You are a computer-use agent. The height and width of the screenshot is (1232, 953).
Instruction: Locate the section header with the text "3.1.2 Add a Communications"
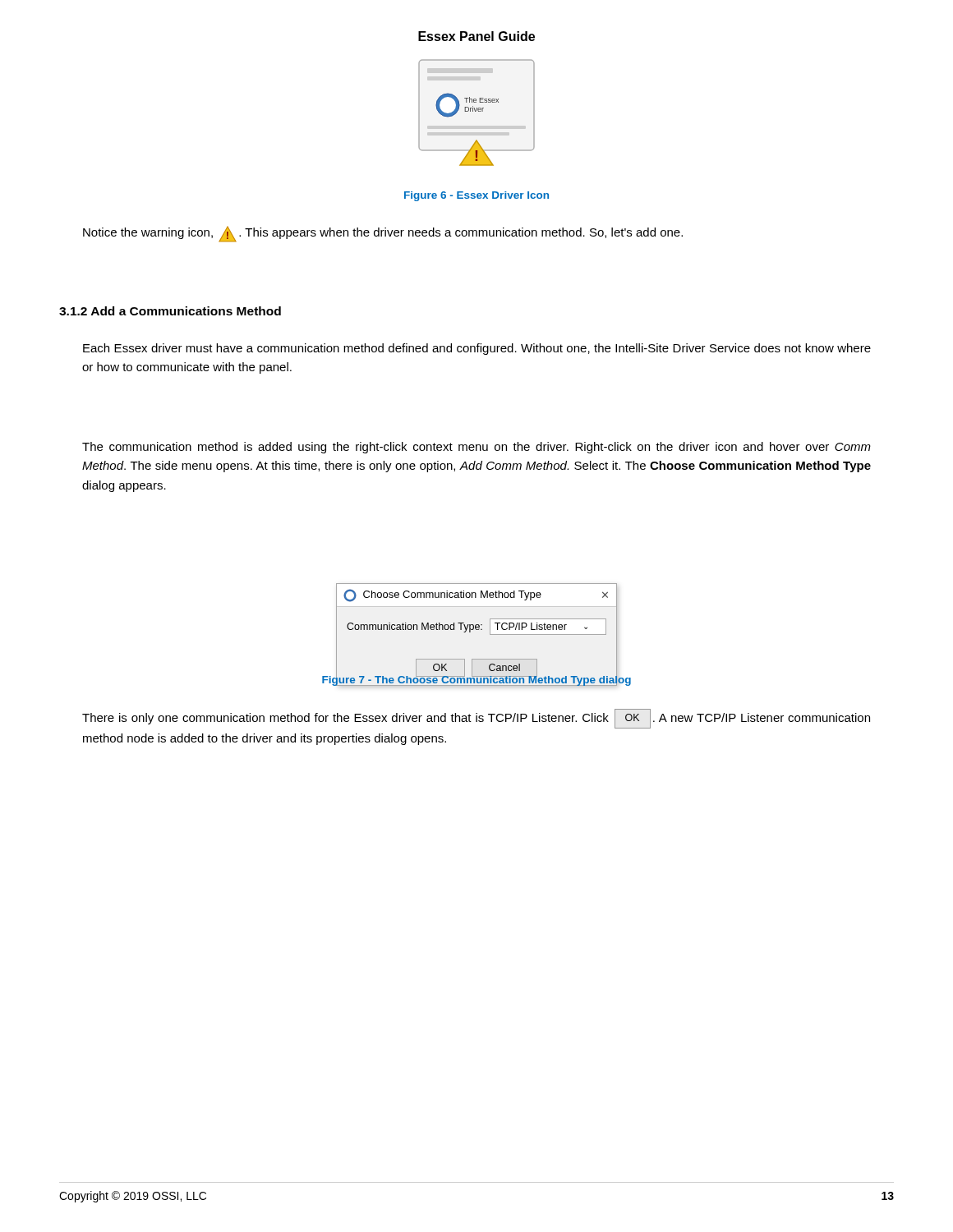(170, 311)
